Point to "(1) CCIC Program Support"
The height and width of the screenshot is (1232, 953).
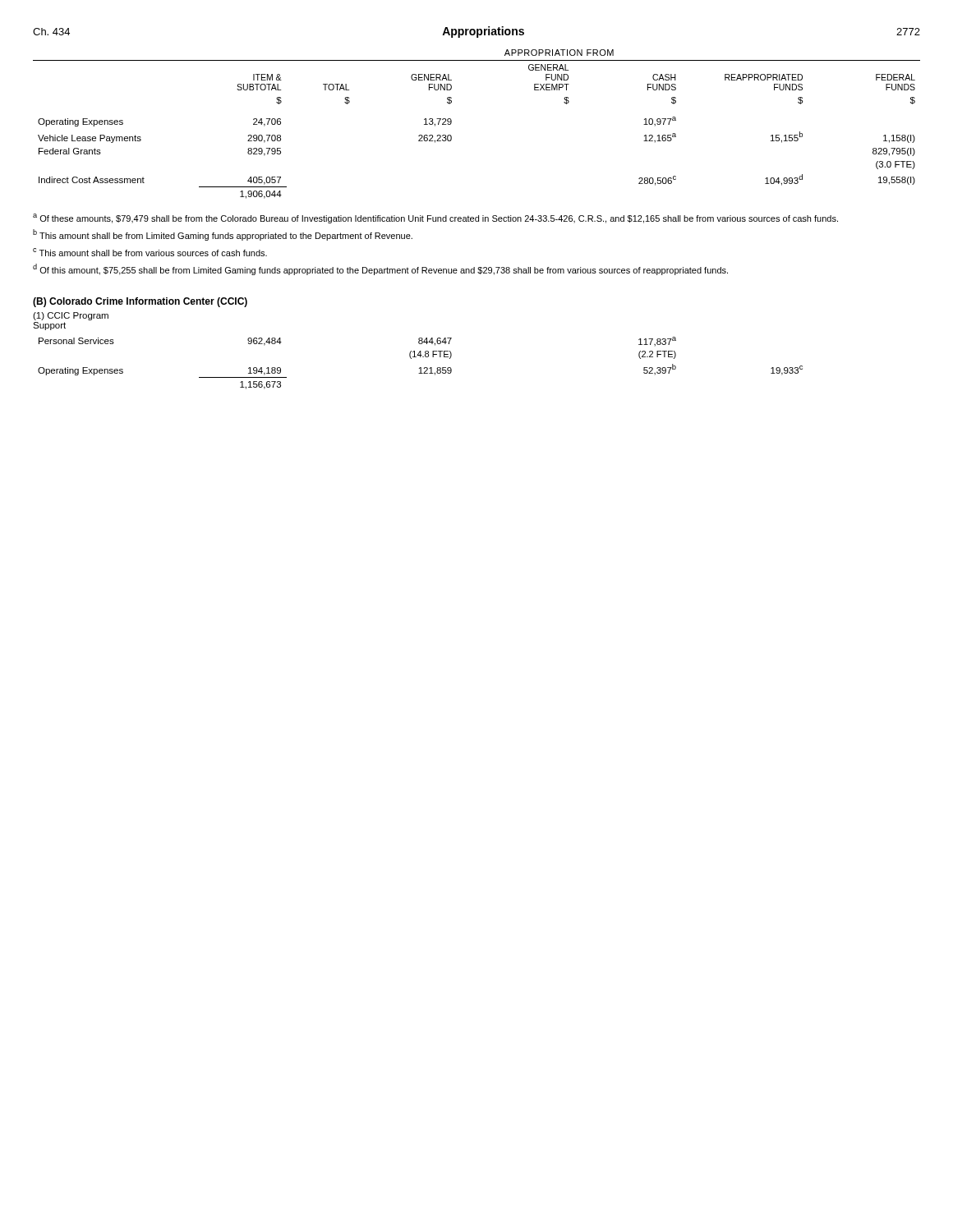pyautogui.click(x=71, y=320)
